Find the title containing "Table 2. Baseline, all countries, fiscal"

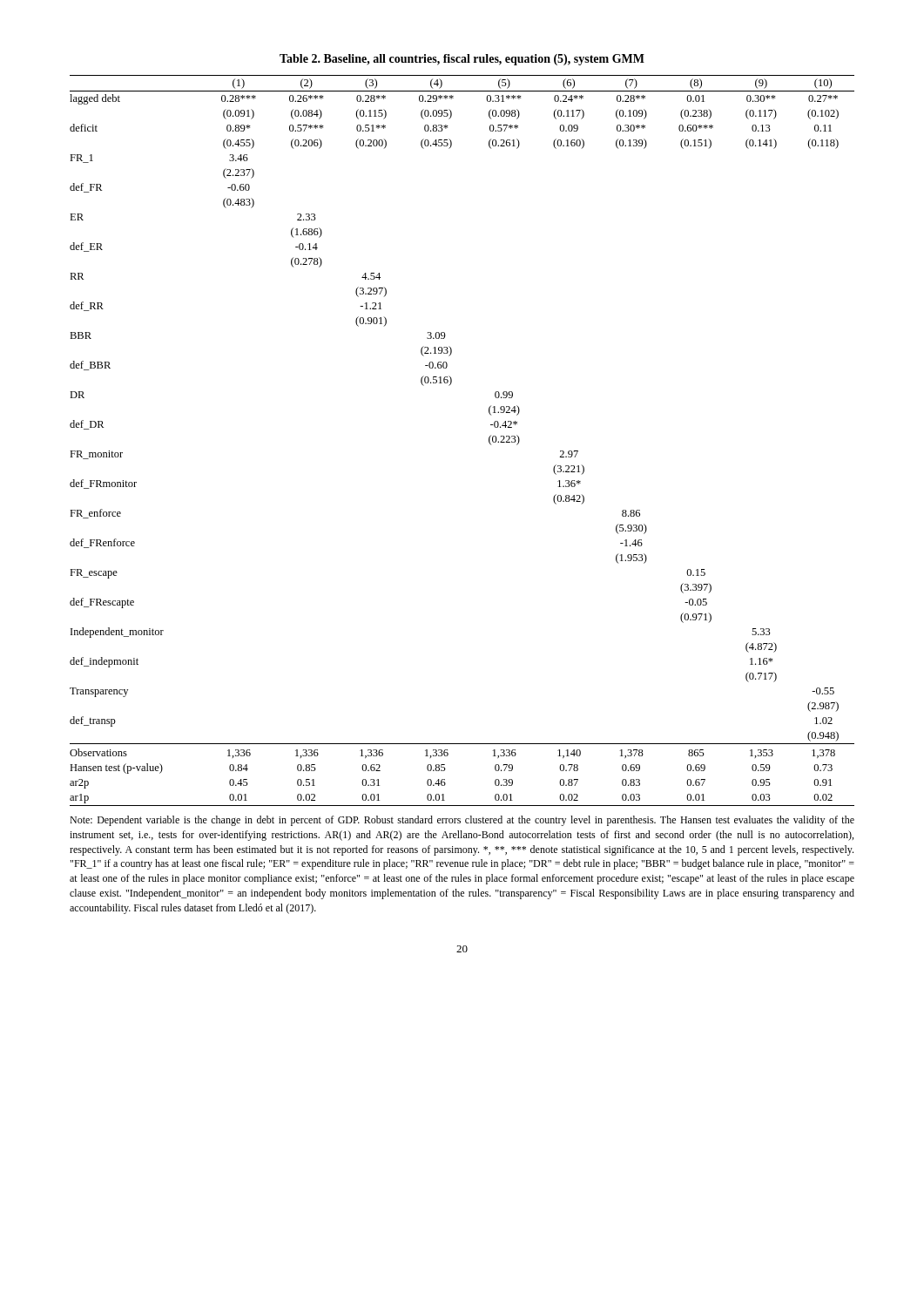[x=462, y=59]
